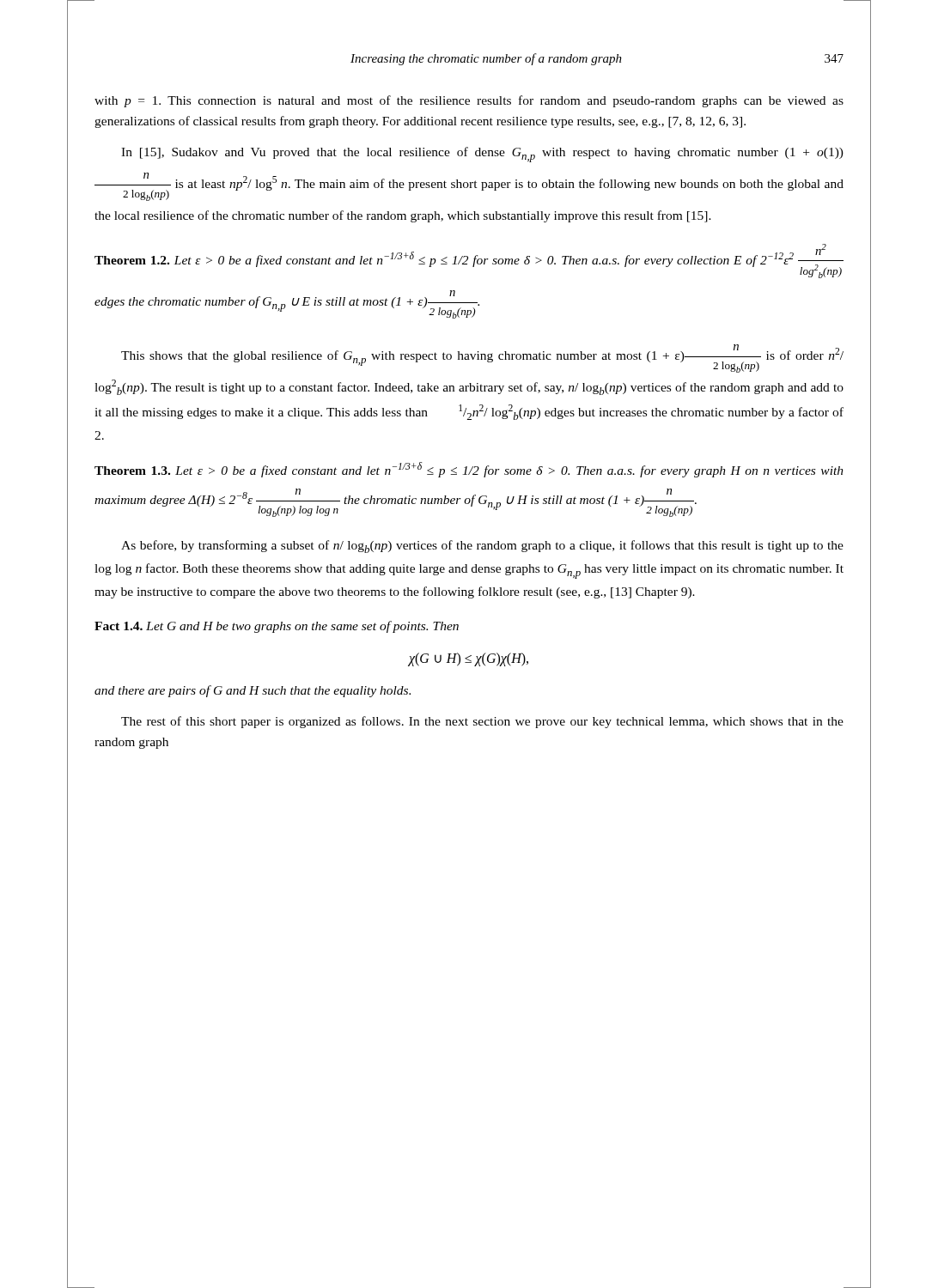This screenshot has height=1288, width=938.
Task: Locate the text block that reads "This shows that the global resilience"
Action: (469, 391)
